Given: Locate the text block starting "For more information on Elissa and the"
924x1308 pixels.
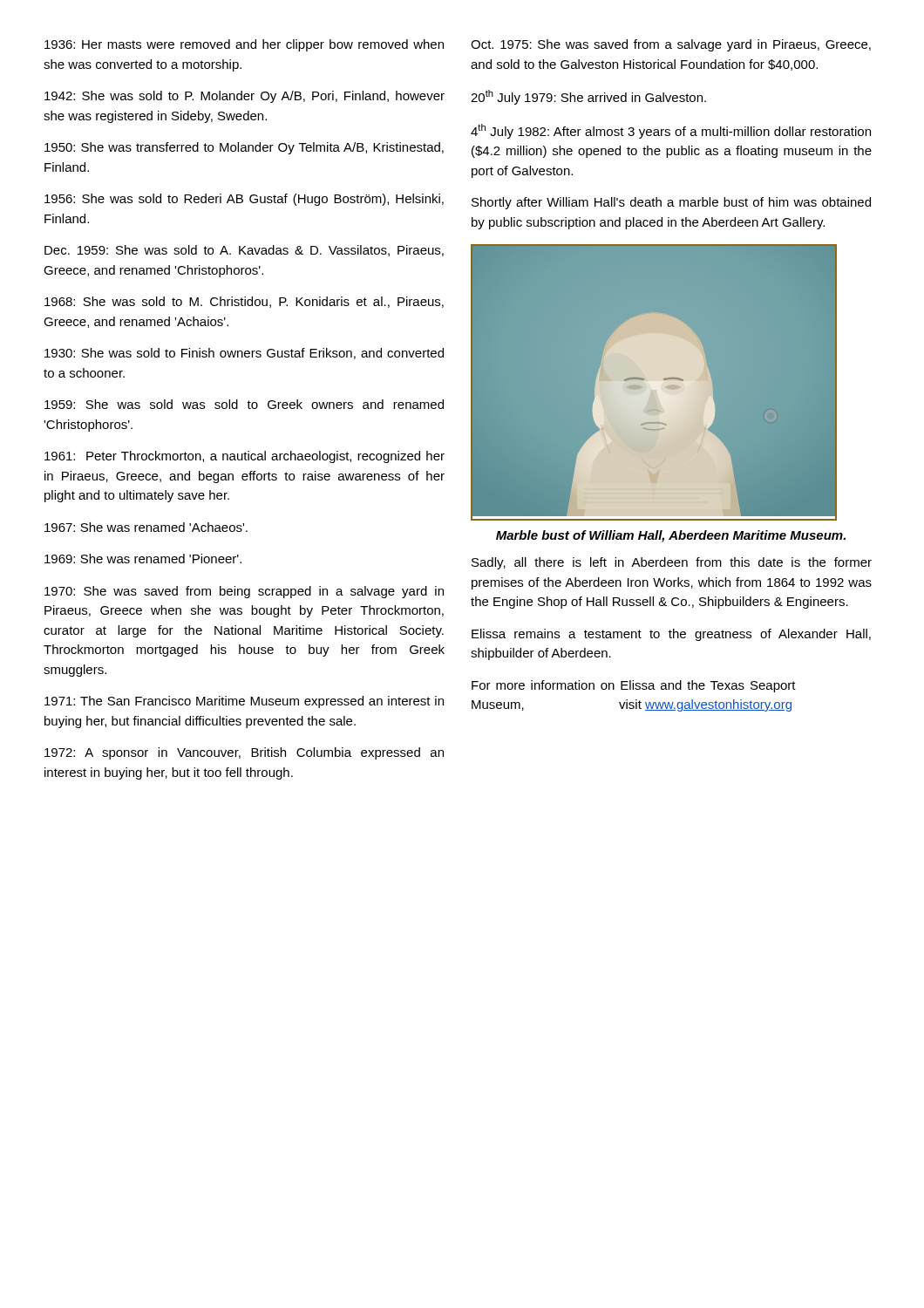Looking at the screenshot, I should click(671, 694).
